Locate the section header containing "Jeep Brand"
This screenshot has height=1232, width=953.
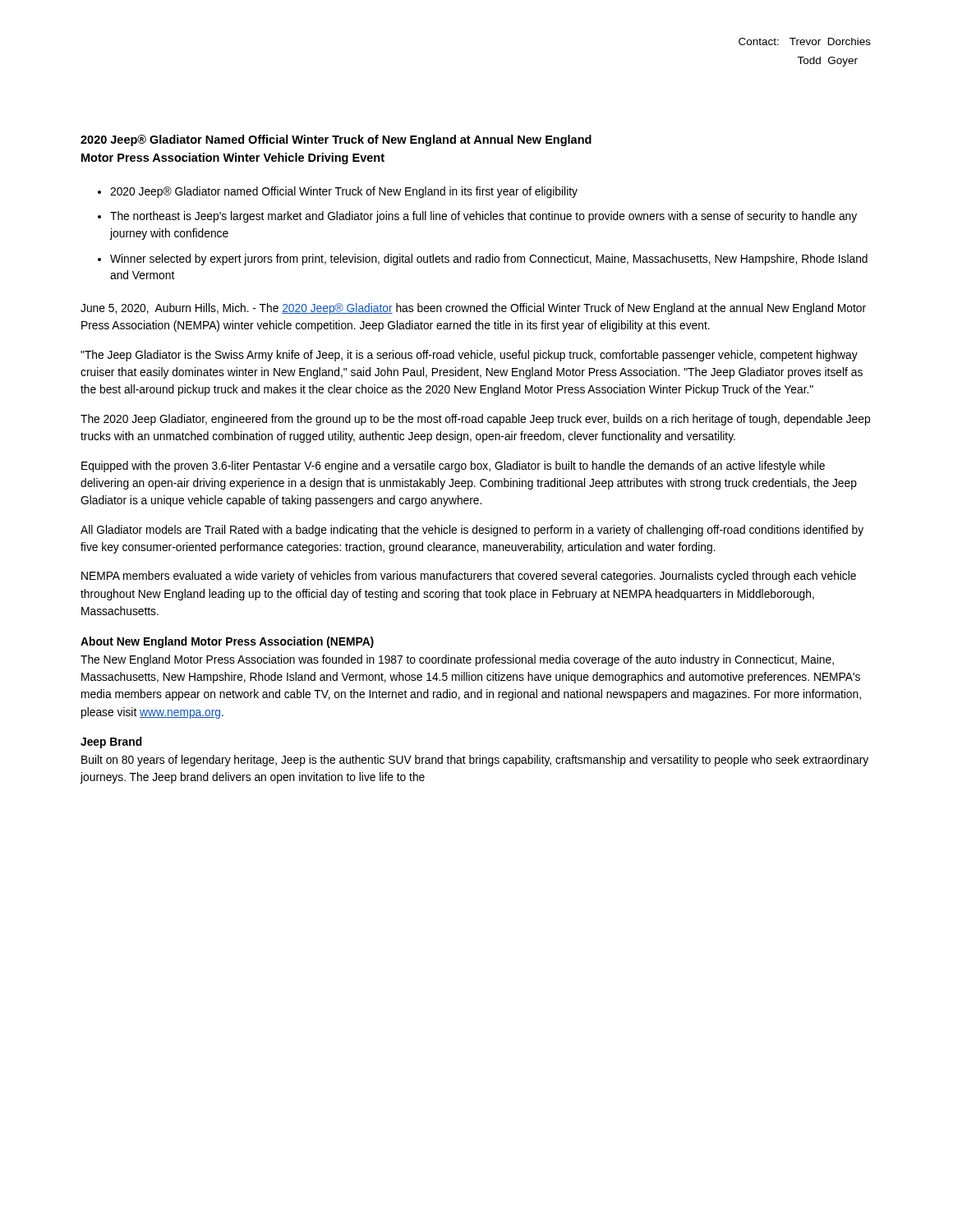[111, 742]
